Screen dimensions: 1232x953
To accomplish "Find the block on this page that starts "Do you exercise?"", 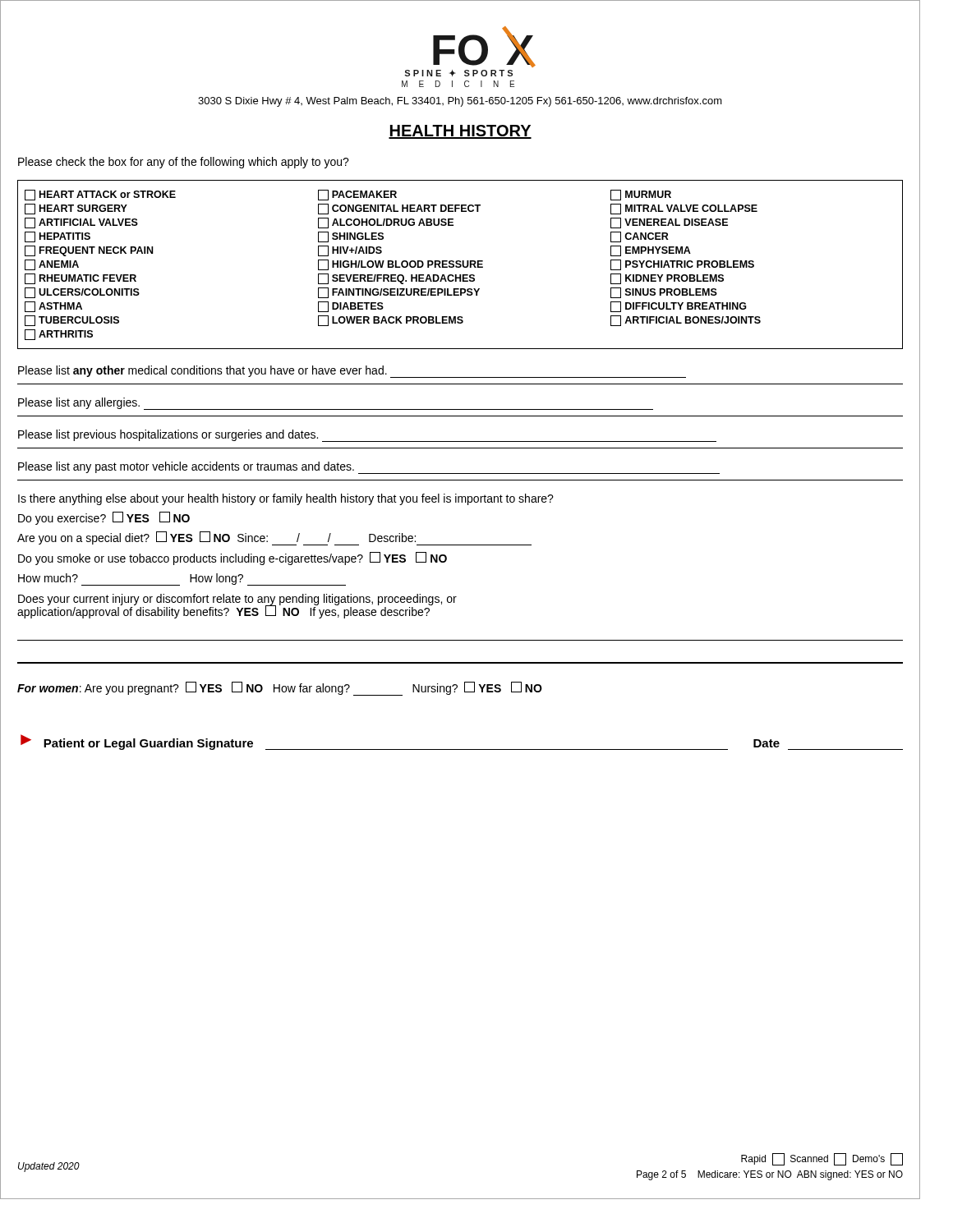I will [x=104, y=518].
